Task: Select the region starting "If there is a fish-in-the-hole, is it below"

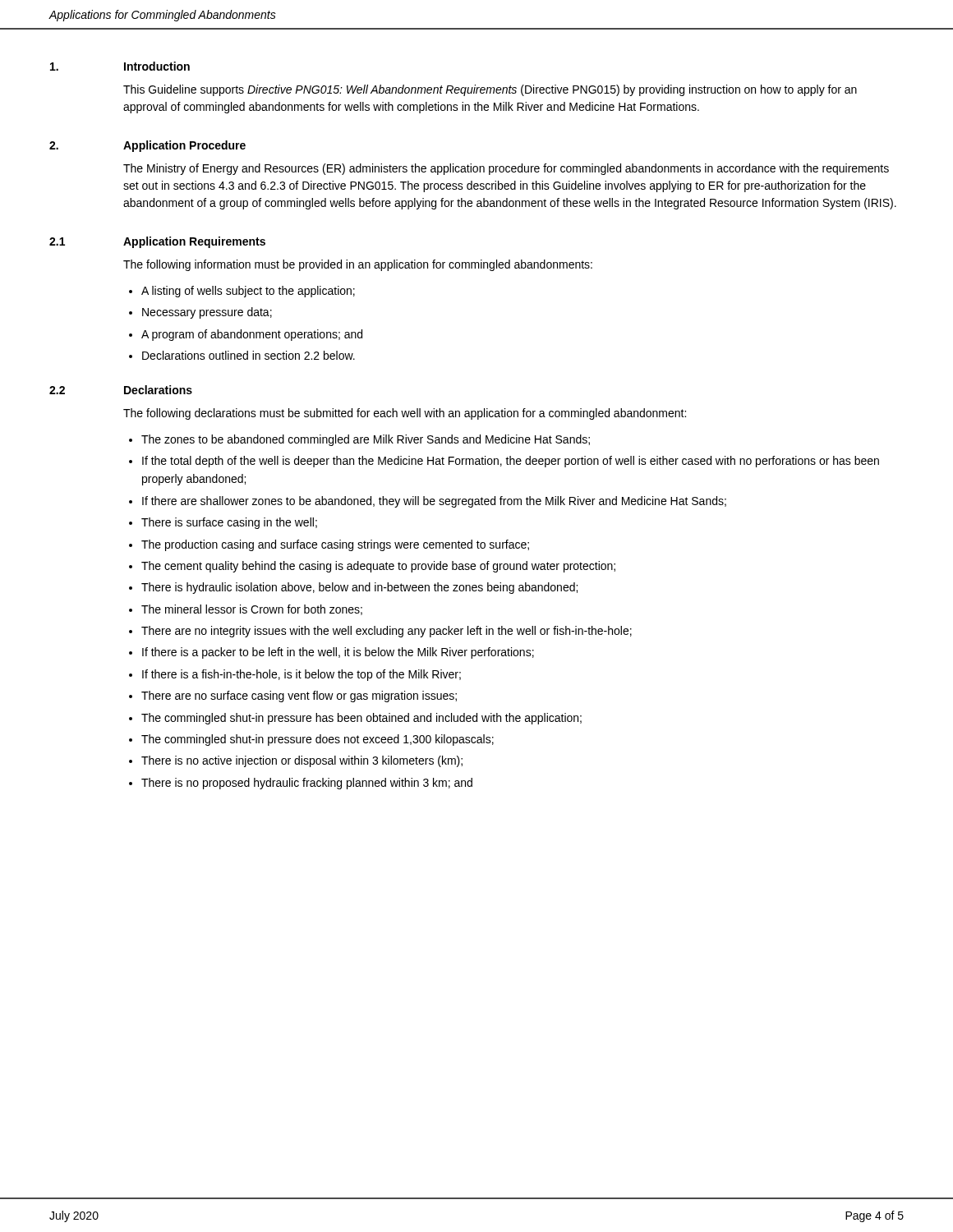Action: (x=301, y=674)
